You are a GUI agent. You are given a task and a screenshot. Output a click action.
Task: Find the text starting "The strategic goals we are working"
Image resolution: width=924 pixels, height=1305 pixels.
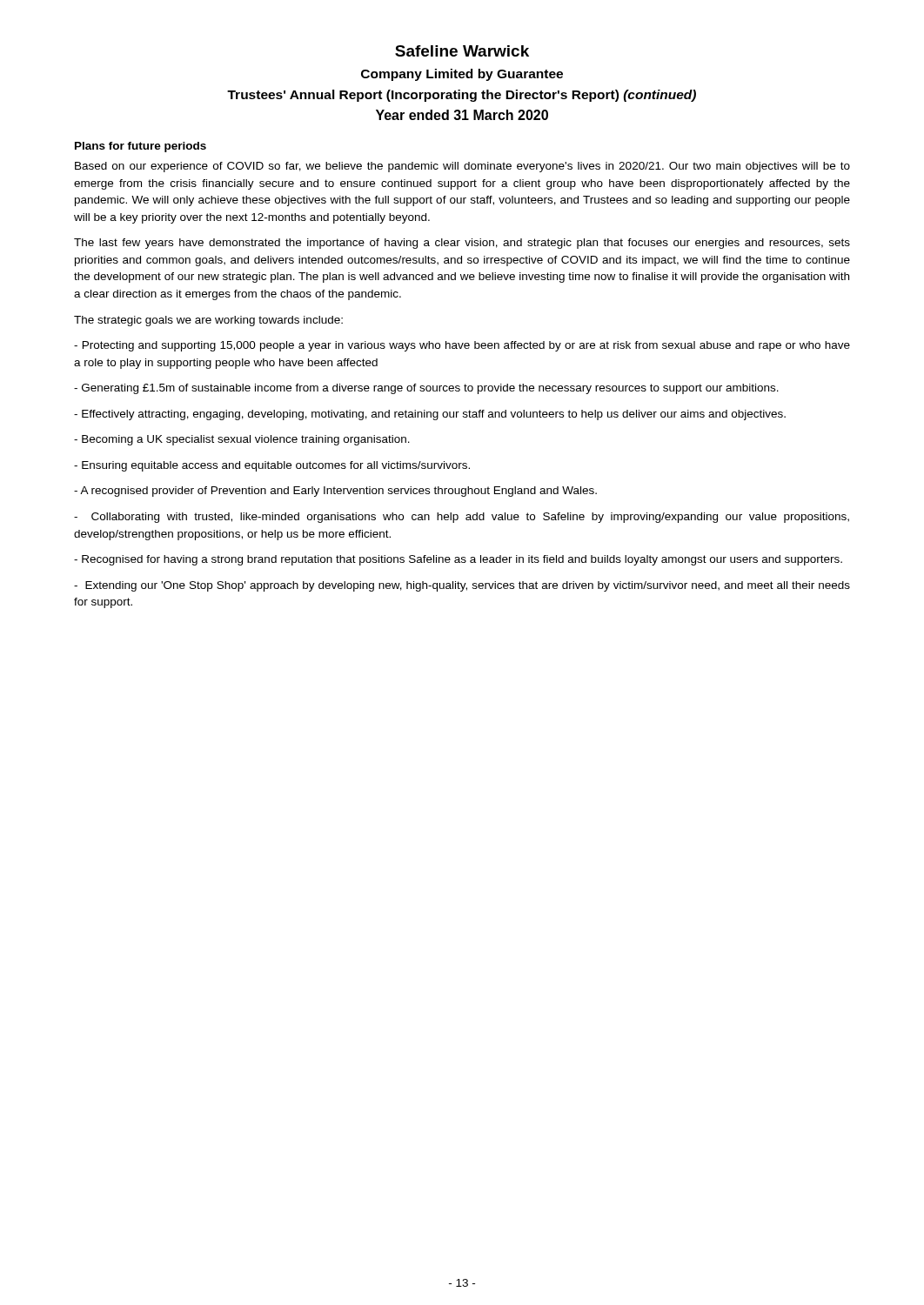tap(209, 319)
